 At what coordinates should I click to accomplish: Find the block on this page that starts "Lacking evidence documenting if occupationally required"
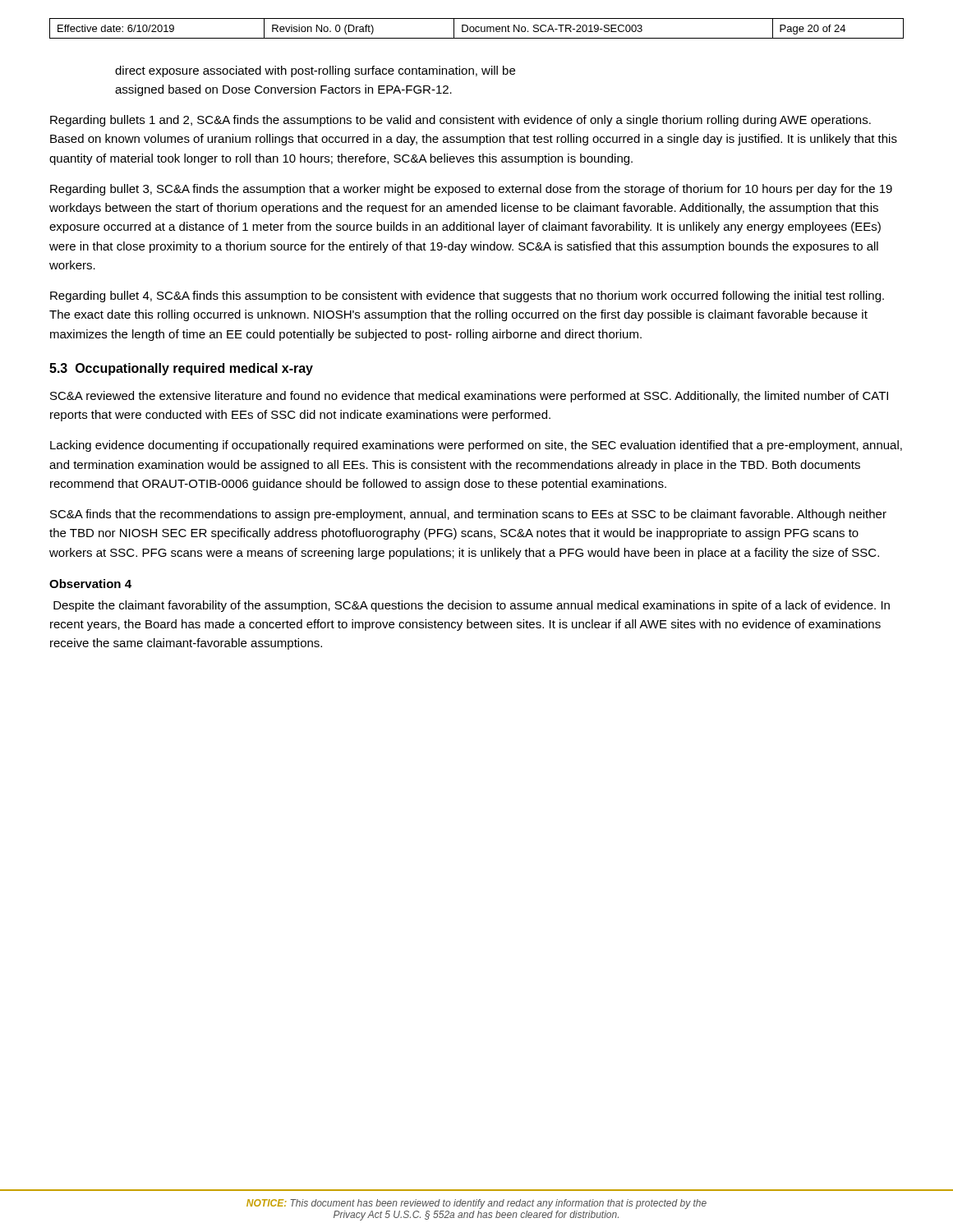pyautogui.click(x=476, y=464)
